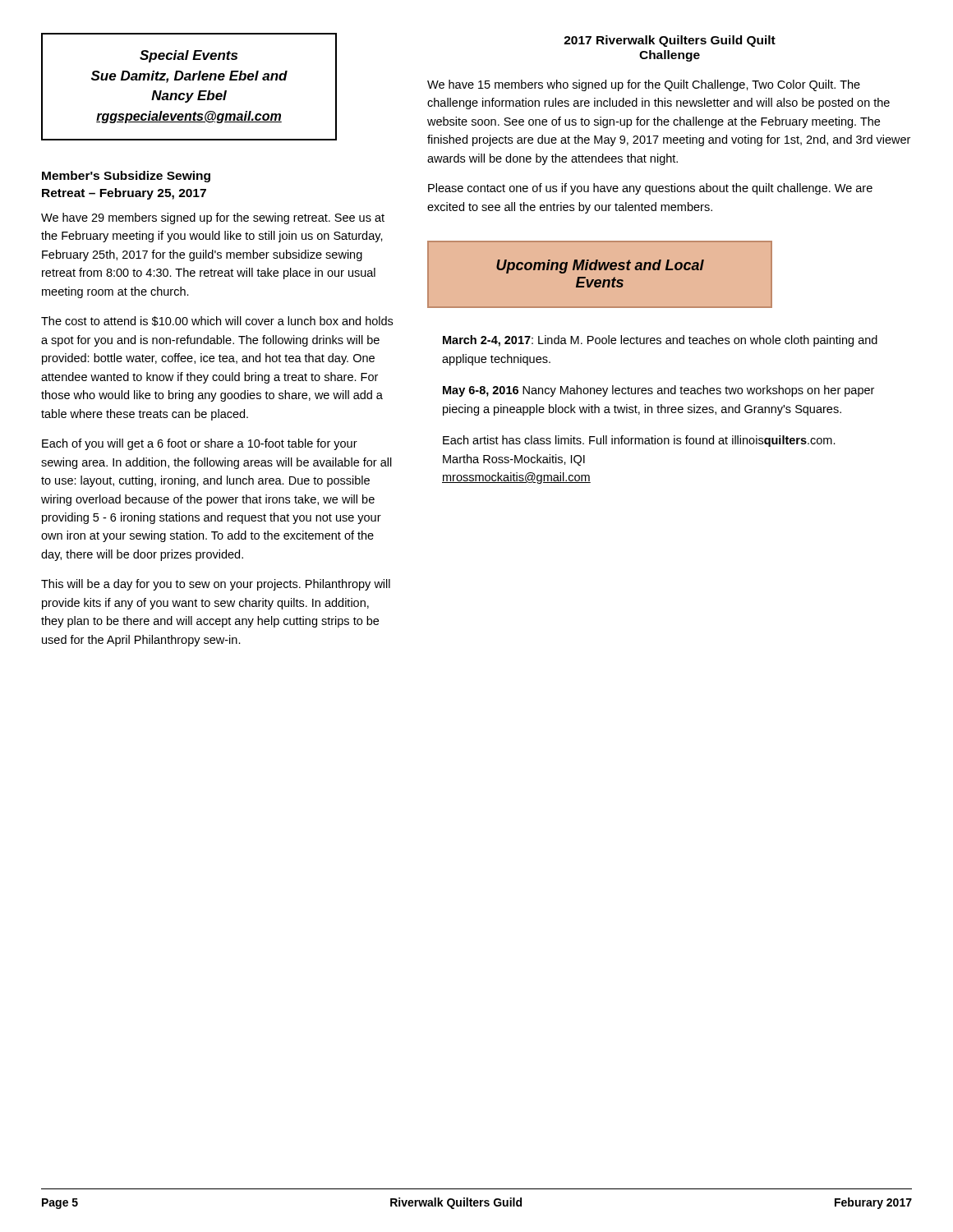Viewport: 953px width, 1232px height.
Task: Navigate to the text starting "May 6-8, 2016 Nancy Mahoney lectures and teaches"
Action: [x=658, y=400]
